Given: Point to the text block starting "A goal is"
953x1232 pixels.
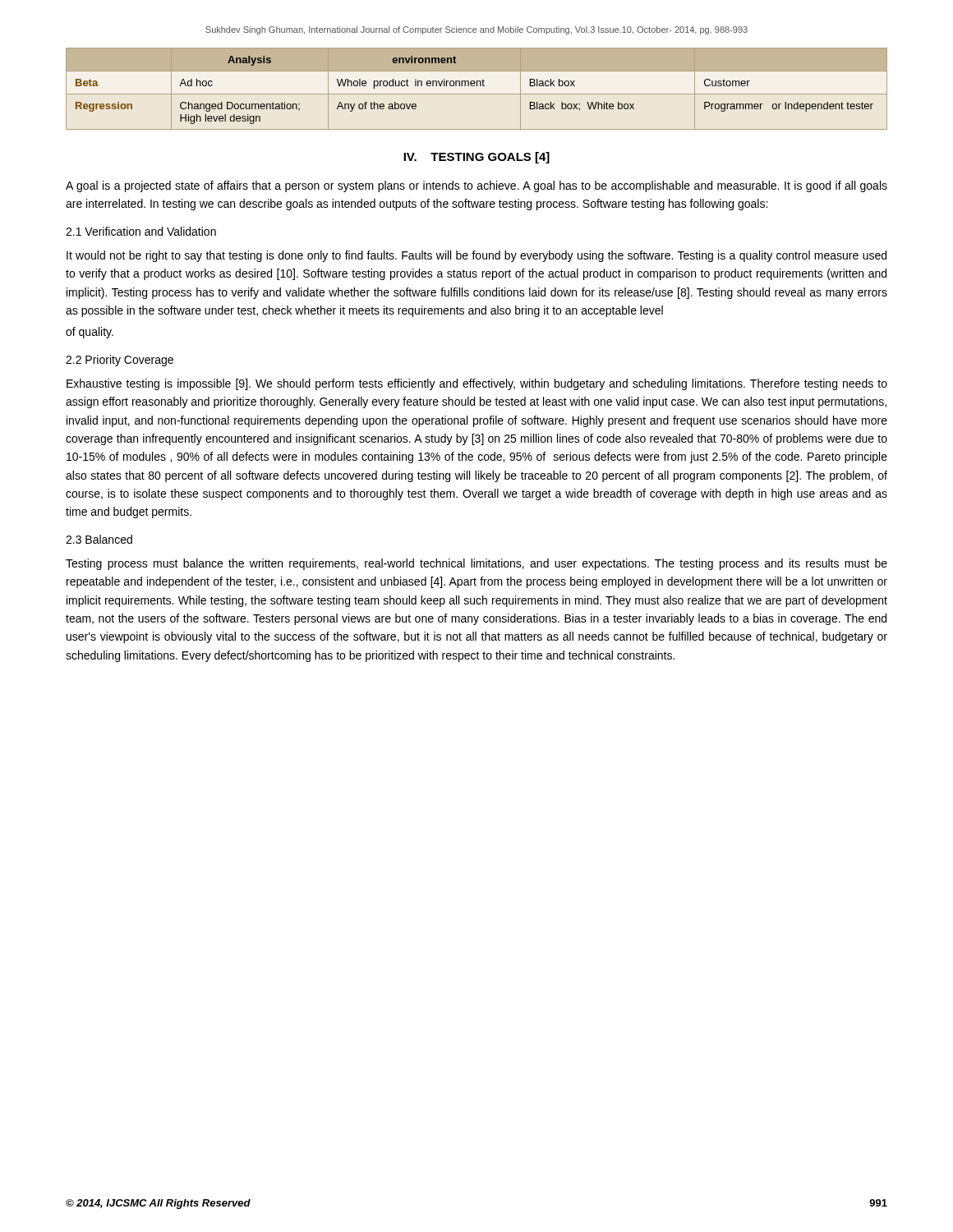Looking at the screenshot, I should point(476,195).
